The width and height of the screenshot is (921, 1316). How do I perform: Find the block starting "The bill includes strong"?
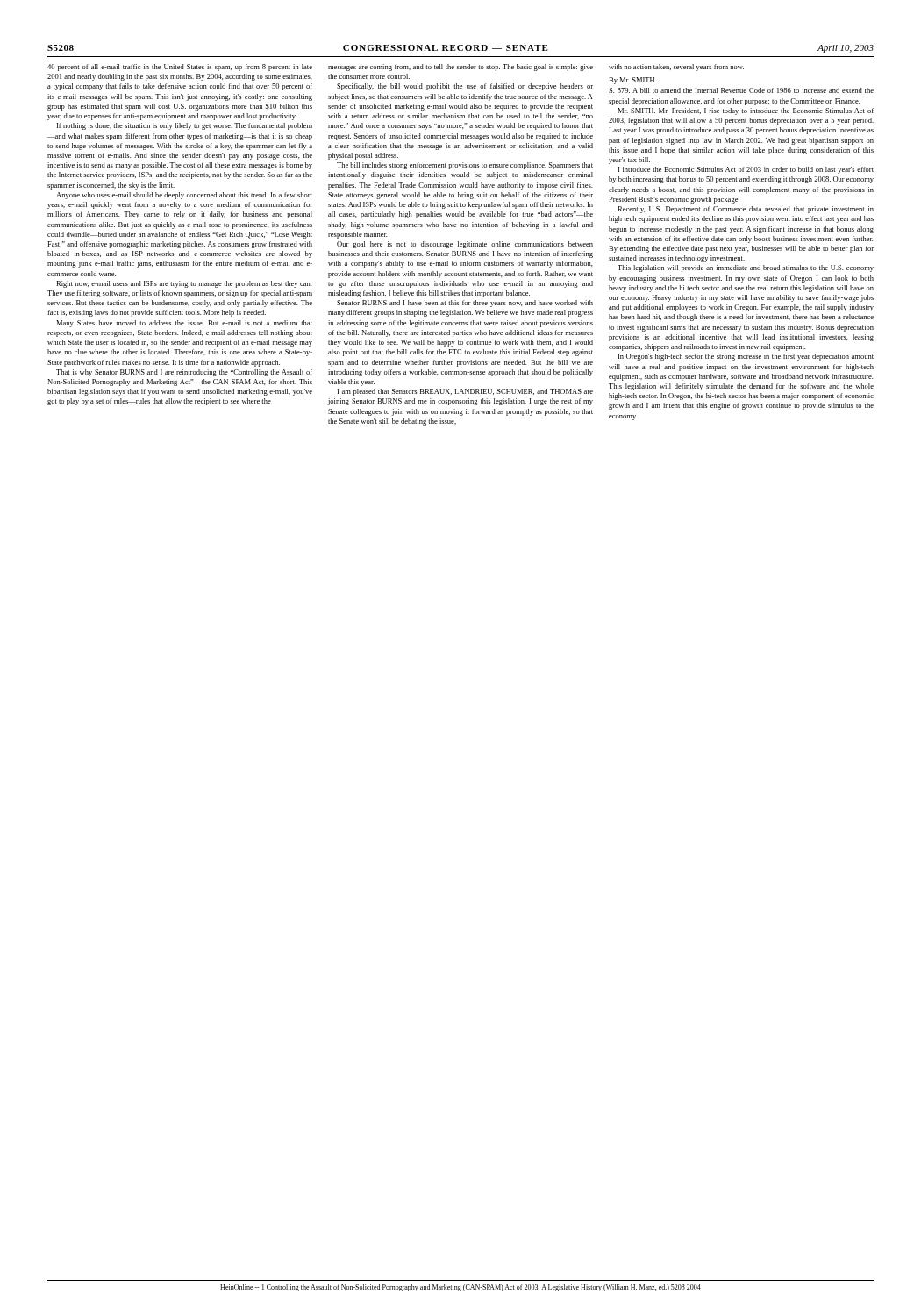[x=460, y=200]
